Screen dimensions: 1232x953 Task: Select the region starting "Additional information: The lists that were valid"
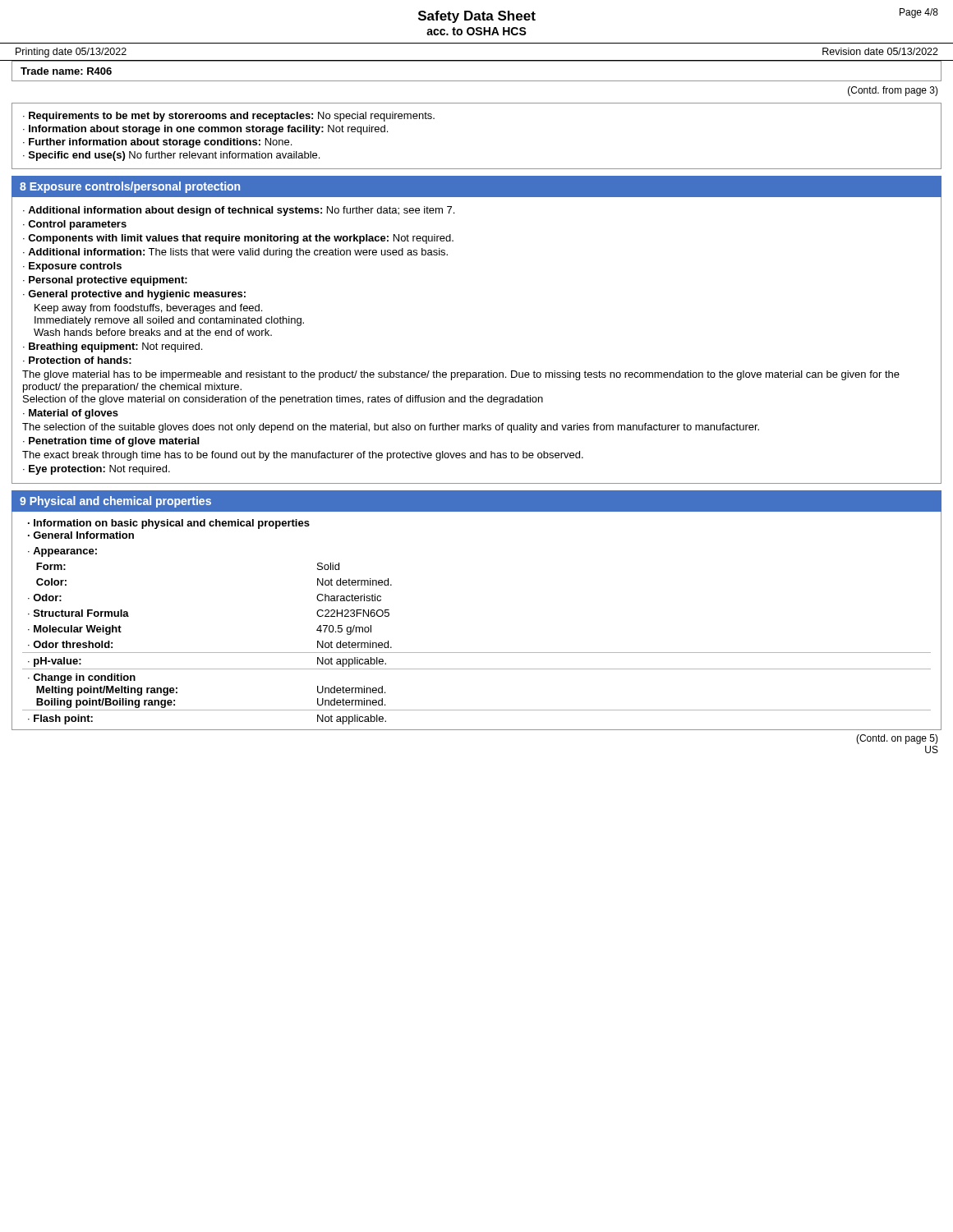(238, 252)
